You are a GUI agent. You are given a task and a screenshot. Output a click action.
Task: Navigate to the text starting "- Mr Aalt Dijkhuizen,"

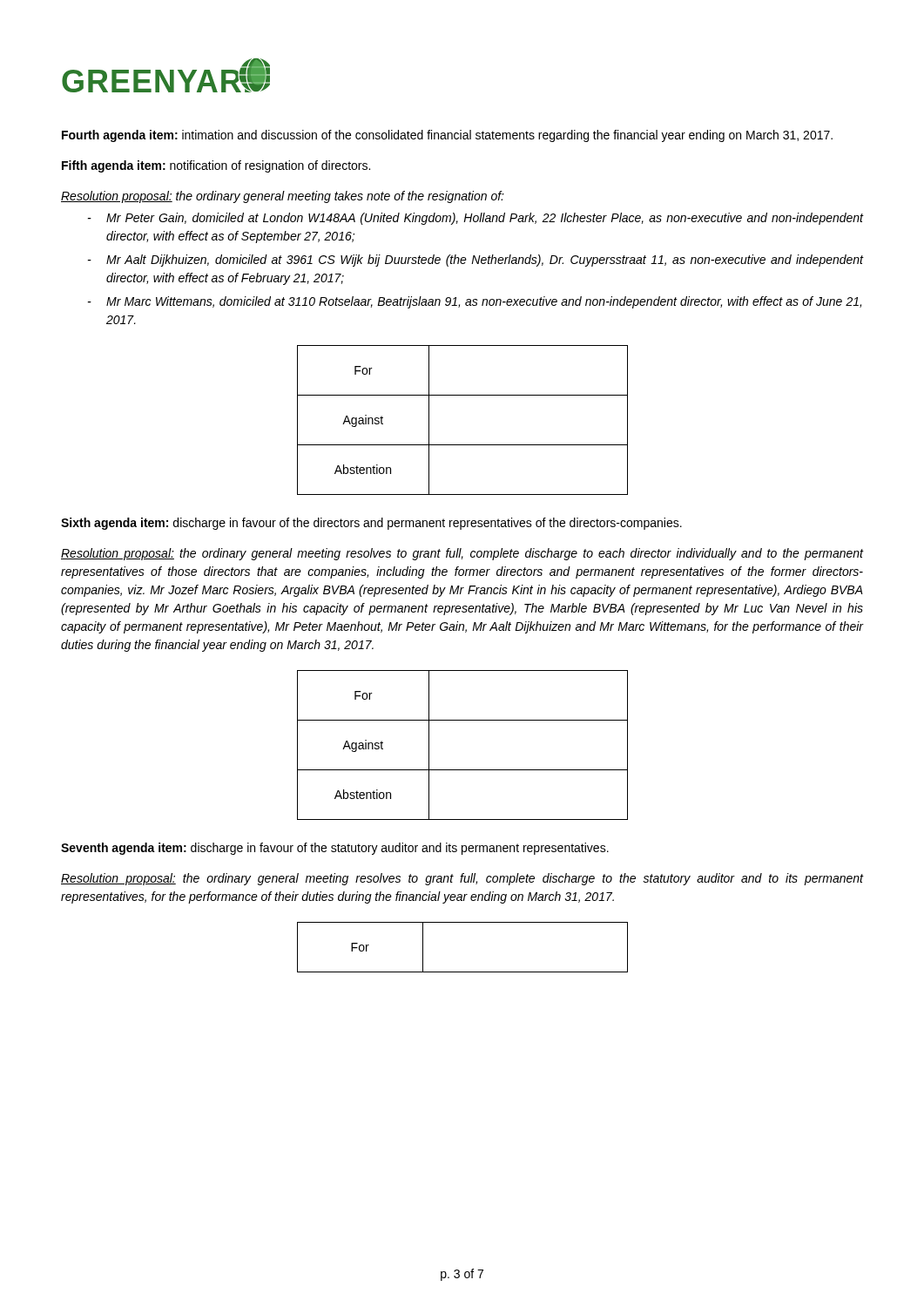(x=475, y=269)
